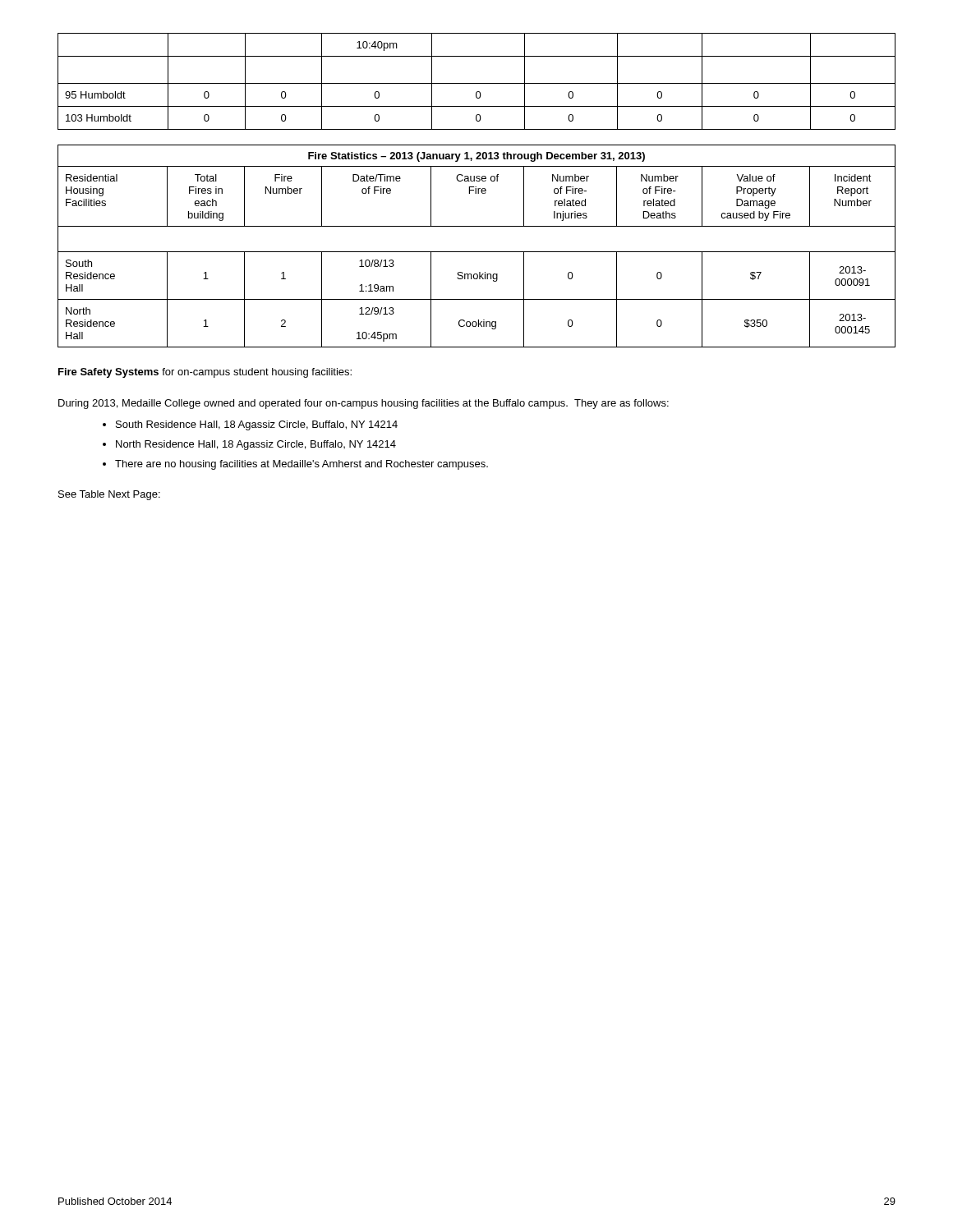Viewport: 953px width, 1232px height.
Task: Point to the passage starting "Fire Safety Systems for on-campus student housing facilities:"
Action: point(205,372)
